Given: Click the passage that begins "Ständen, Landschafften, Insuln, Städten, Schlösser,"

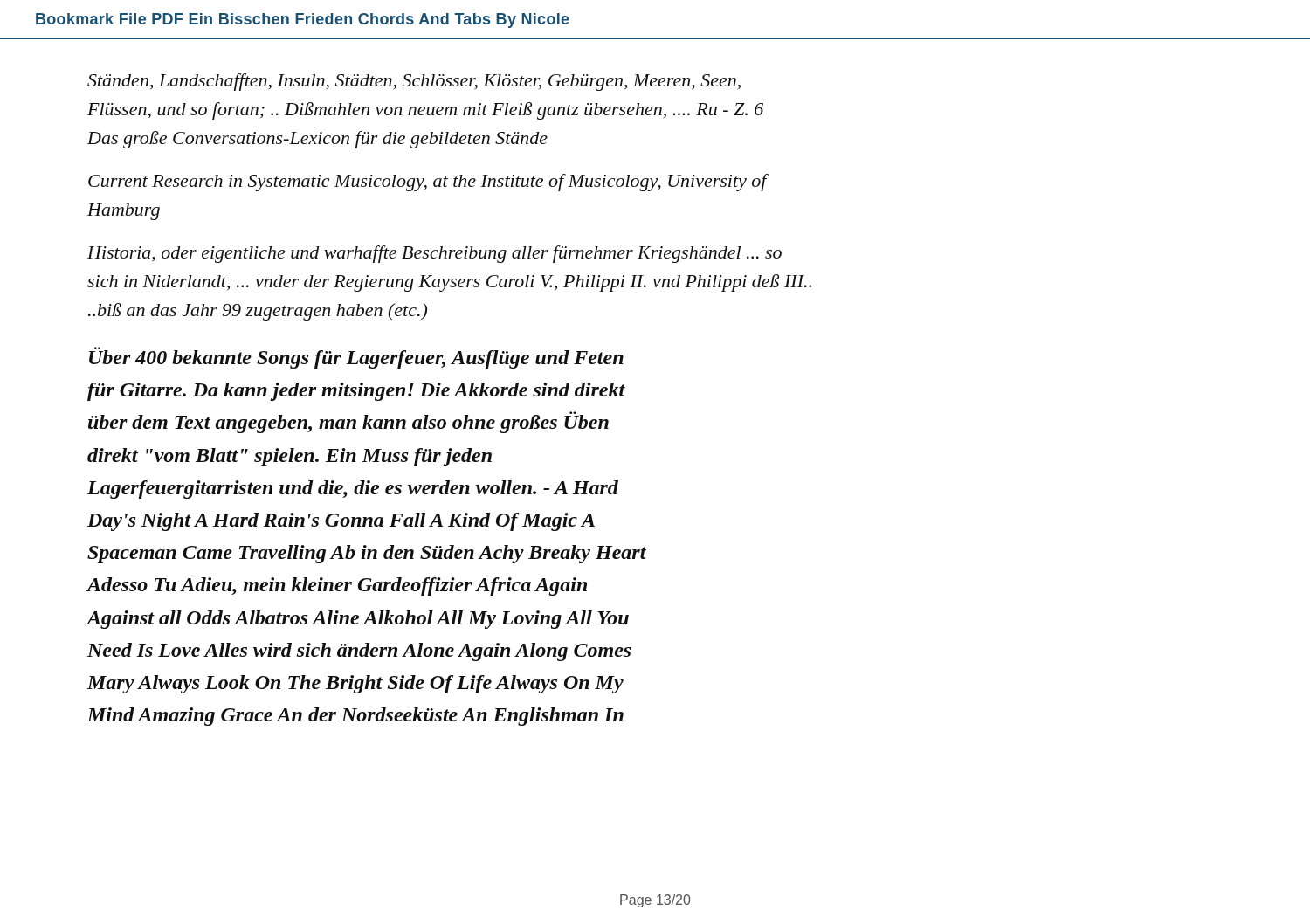Looking at the screenshot, I should point(425,109).
